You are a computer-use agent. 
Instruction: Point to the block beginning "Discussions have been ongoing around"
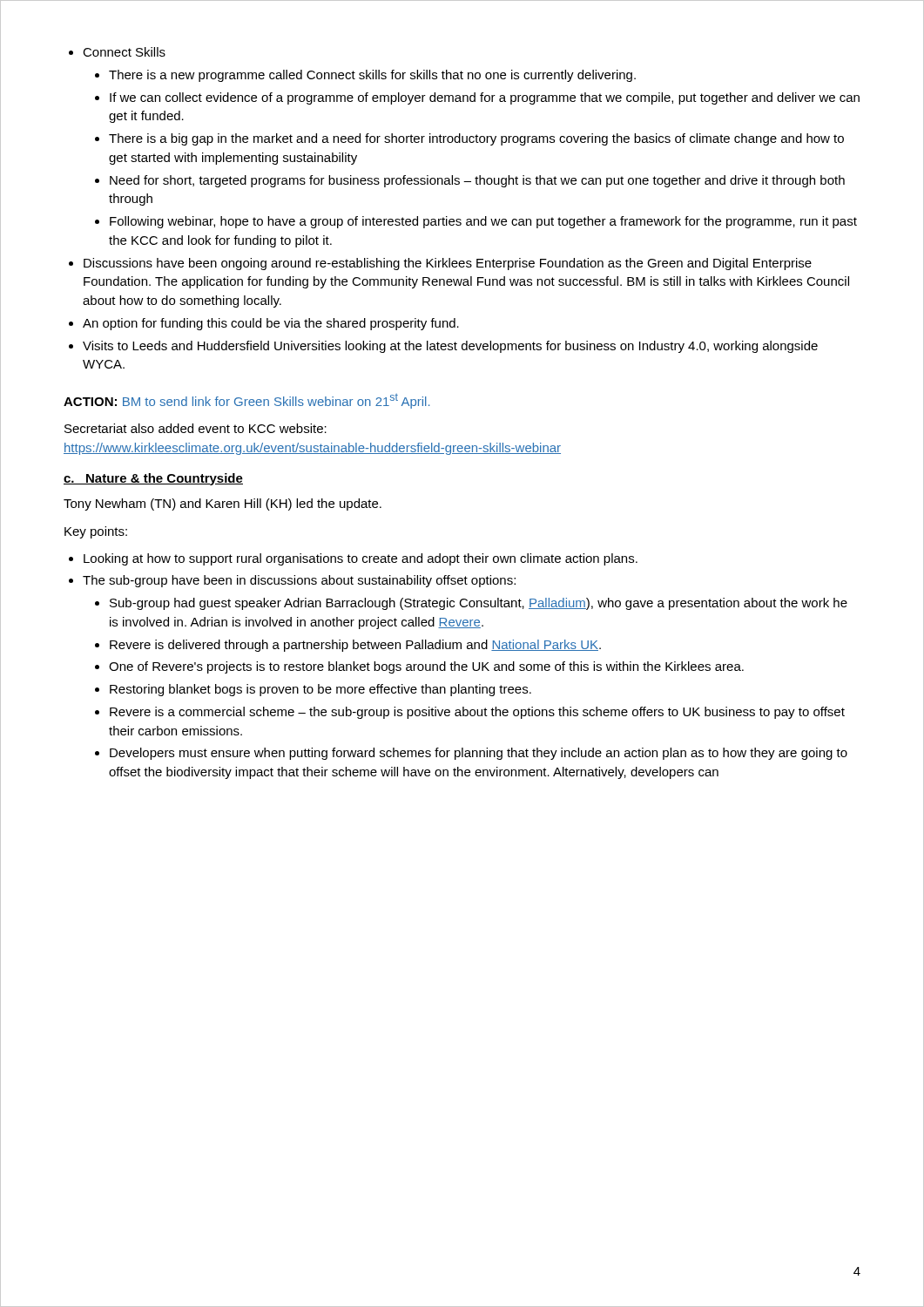tap(472, 282)
